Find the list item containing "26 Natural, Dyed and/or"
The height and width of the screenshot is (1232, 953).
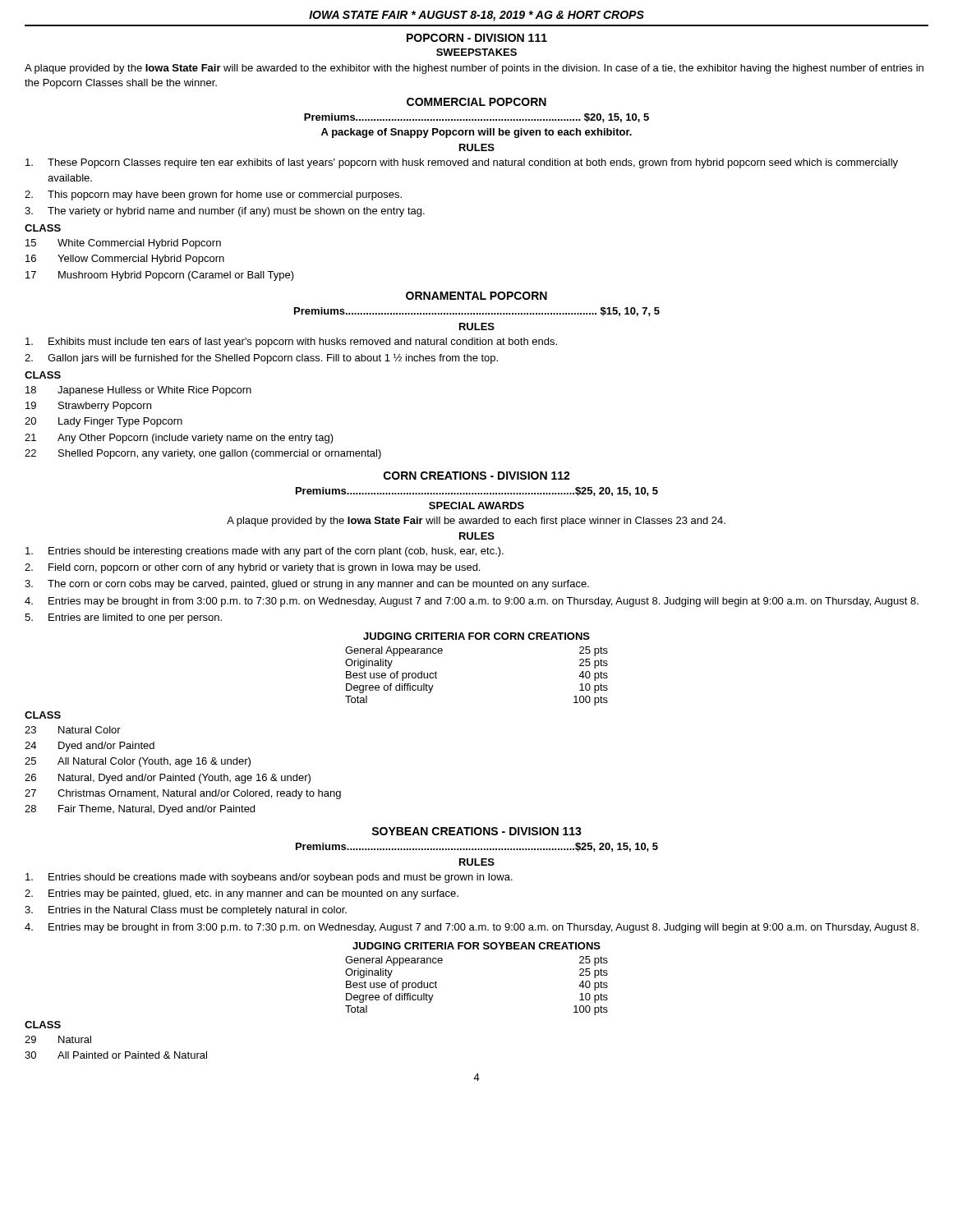point(168,779)
